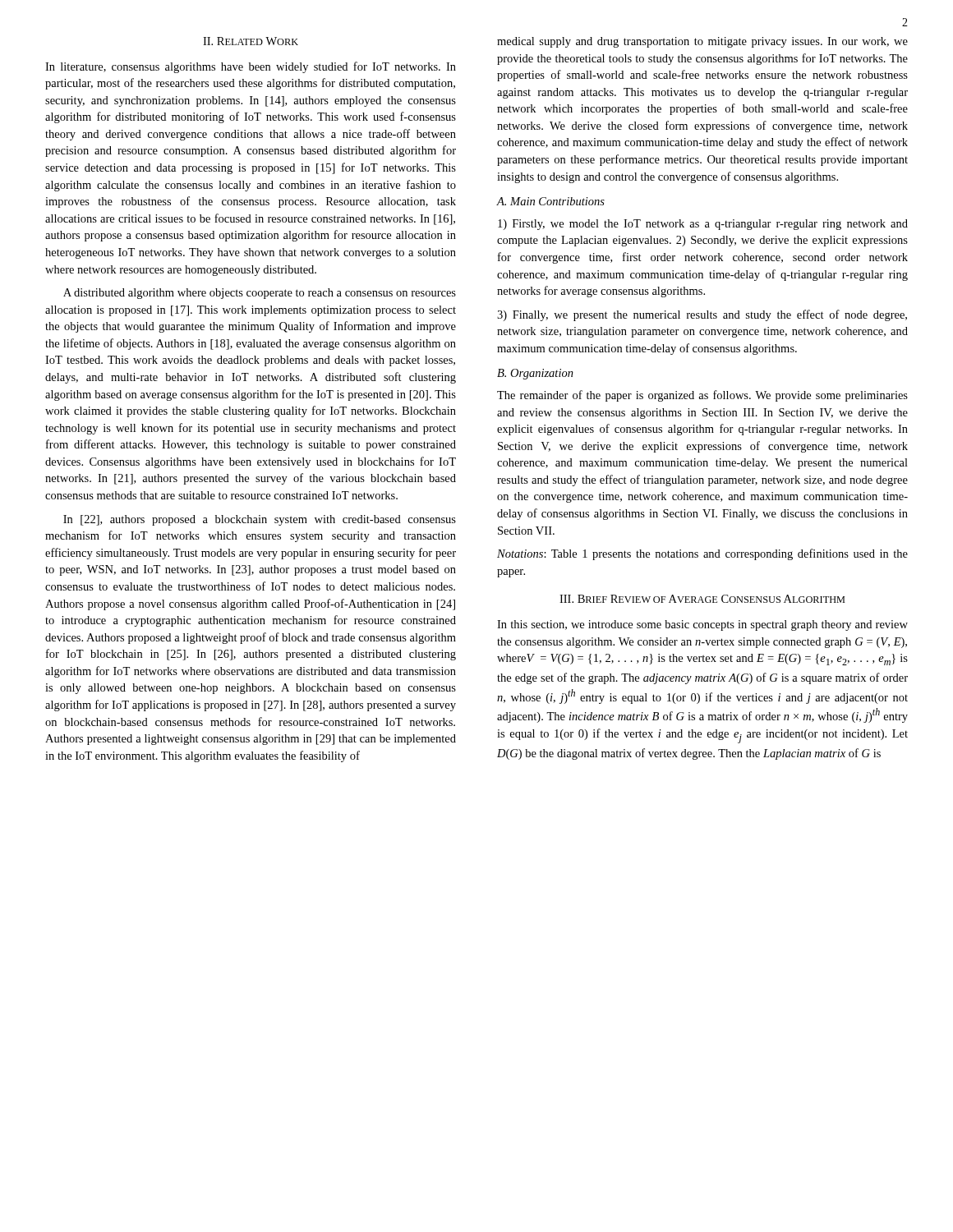Locate the section header containing "B. Organization"
This screenshot has width=953, height=1232.
(x=535, y=374)
